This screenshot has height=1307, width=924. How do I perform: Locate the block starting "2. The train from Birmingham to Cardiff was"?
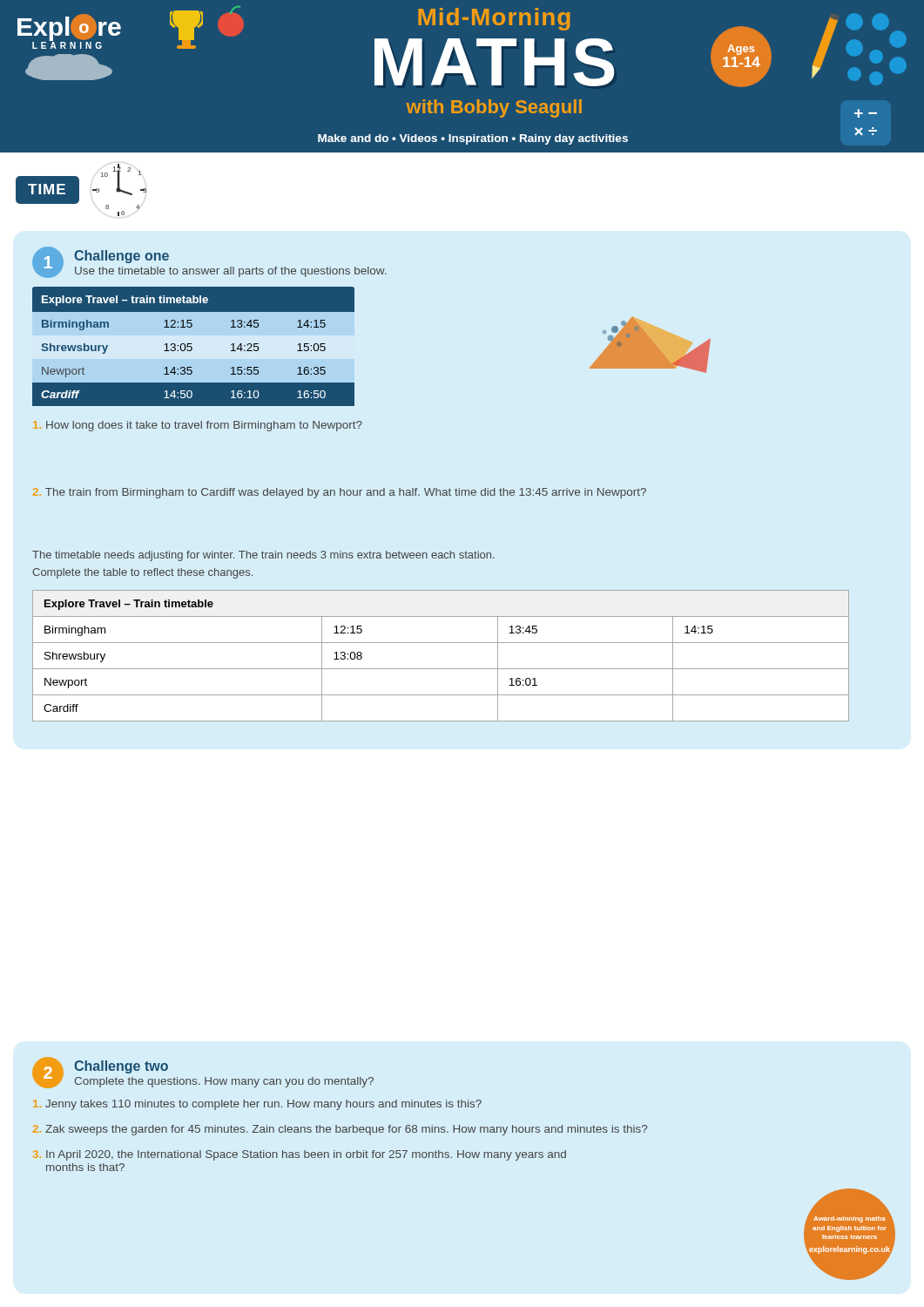339,492
